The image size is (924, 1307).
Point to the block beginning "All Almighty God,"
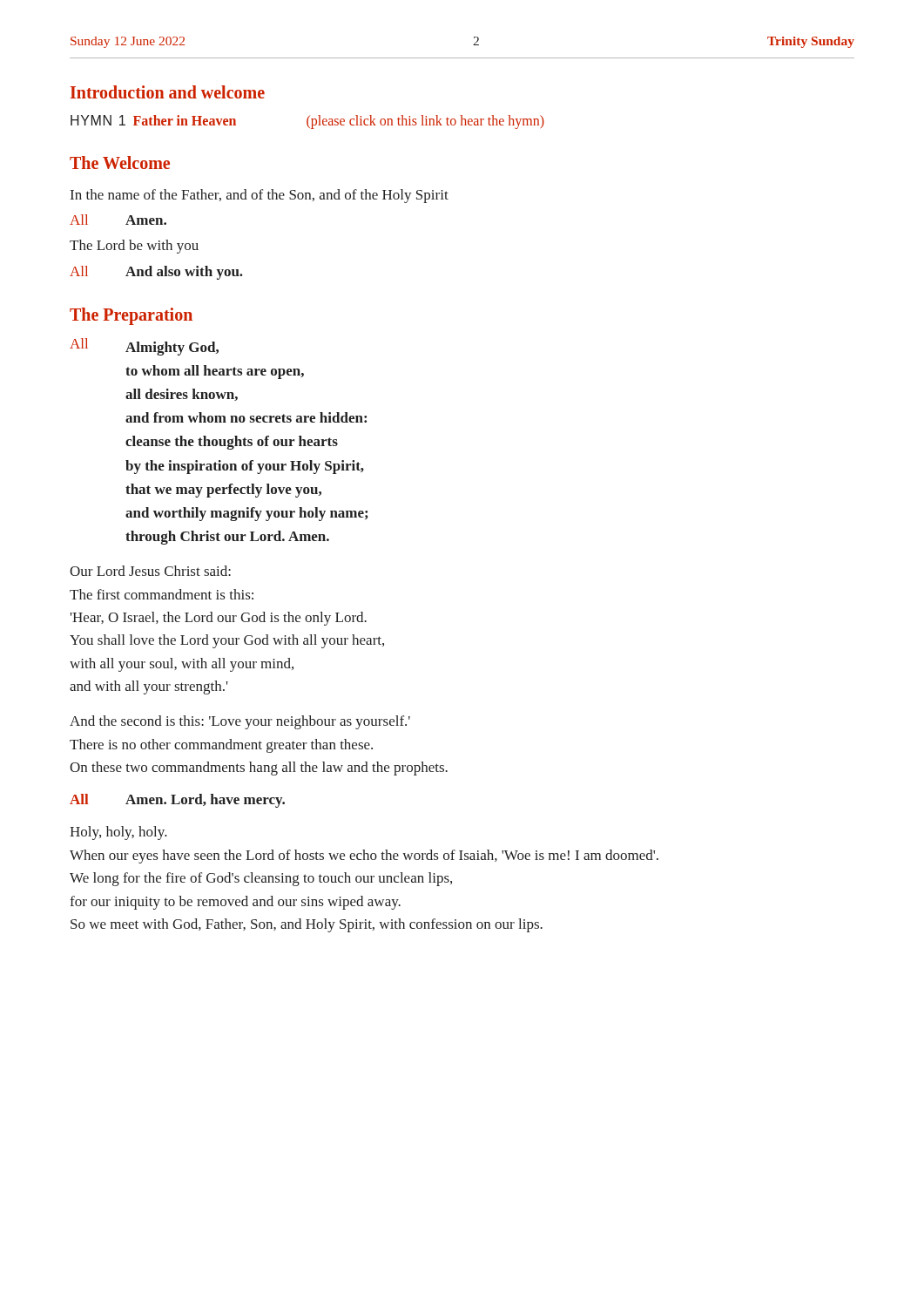tap(219, 442)
